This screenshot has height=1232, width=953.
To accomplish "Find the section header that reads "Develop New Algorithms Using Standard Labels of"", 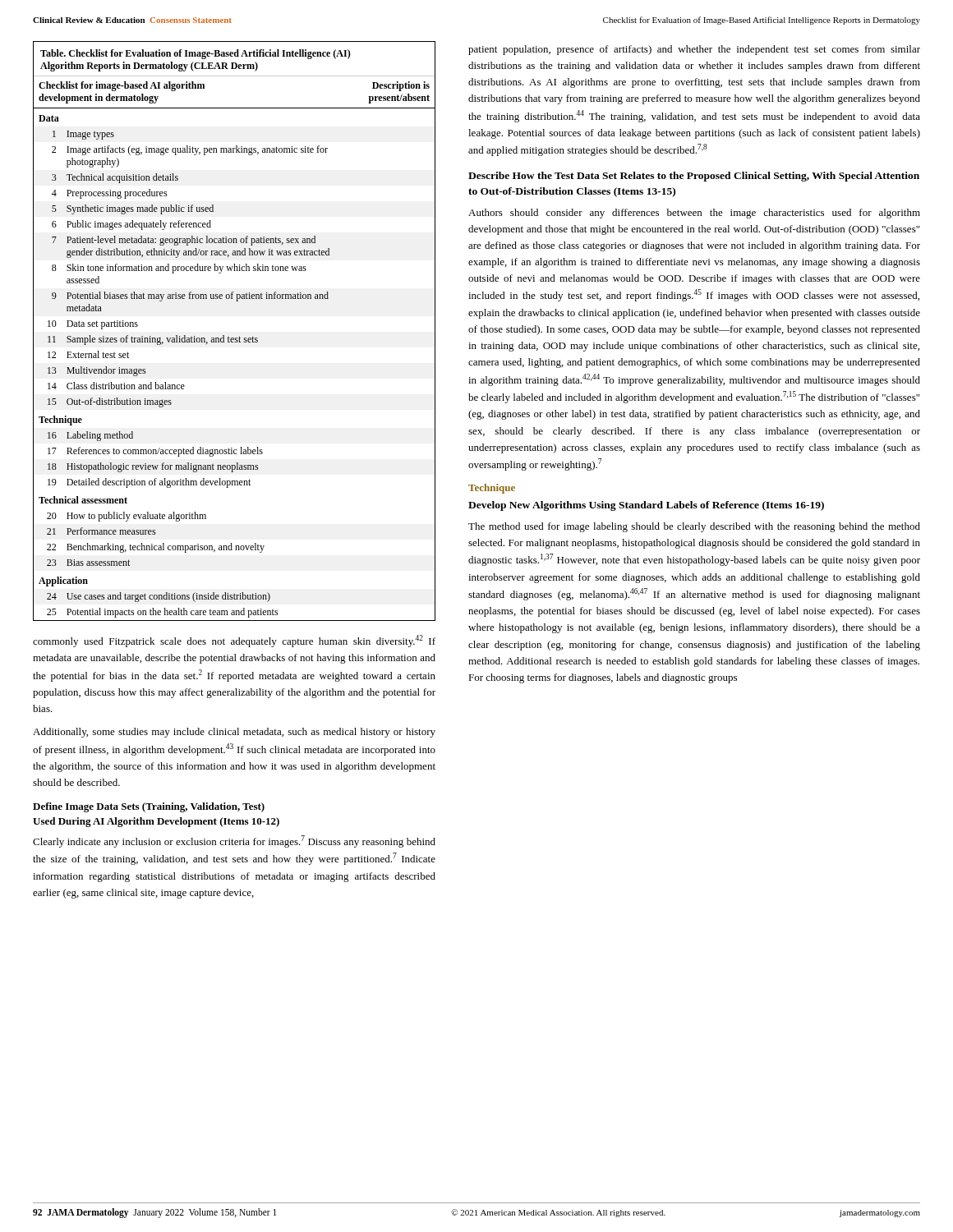I will pos(646,505).
